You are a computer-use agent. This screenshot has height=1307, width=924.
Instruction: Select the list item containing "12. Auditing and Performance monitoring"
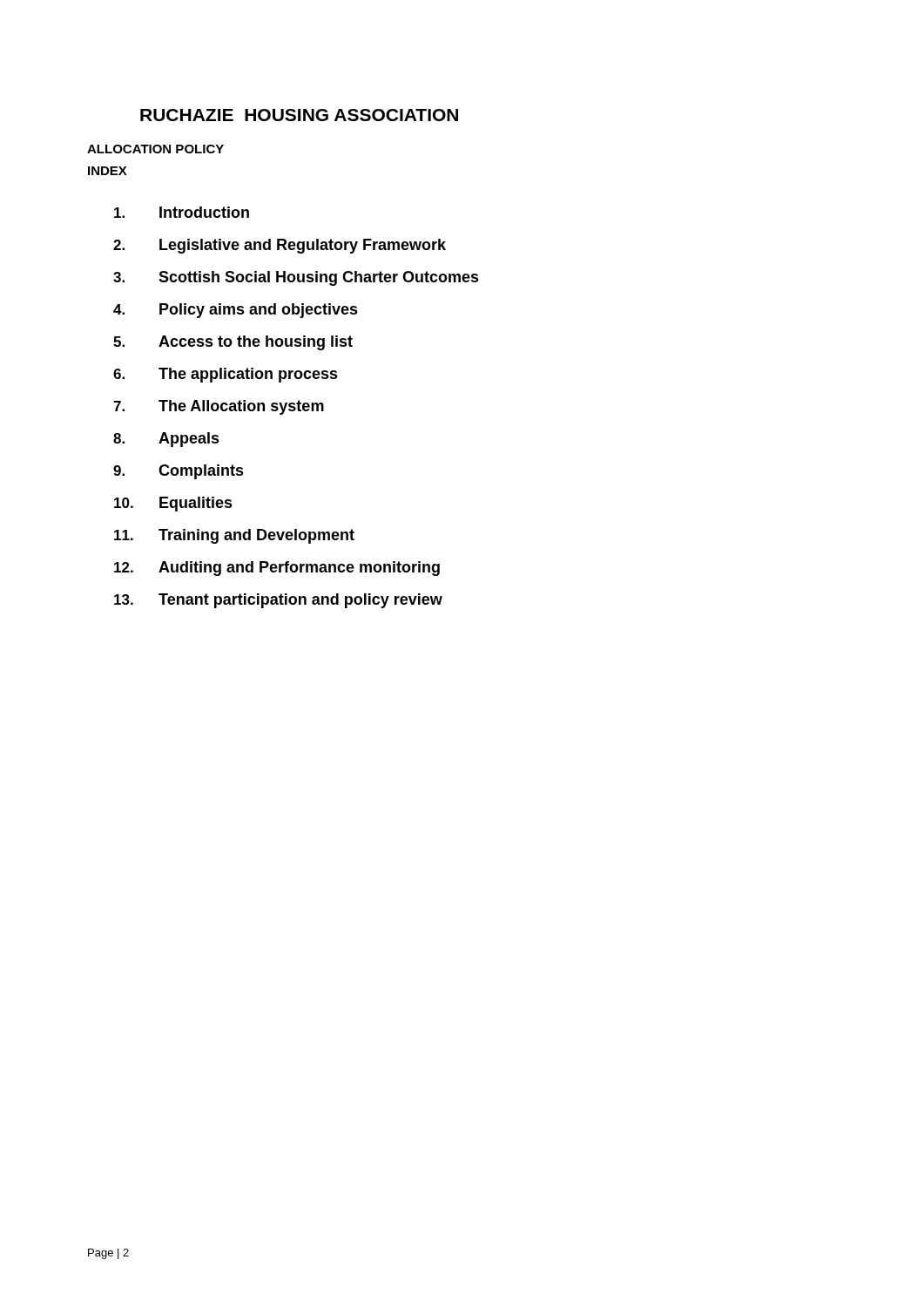coord(277,568)
